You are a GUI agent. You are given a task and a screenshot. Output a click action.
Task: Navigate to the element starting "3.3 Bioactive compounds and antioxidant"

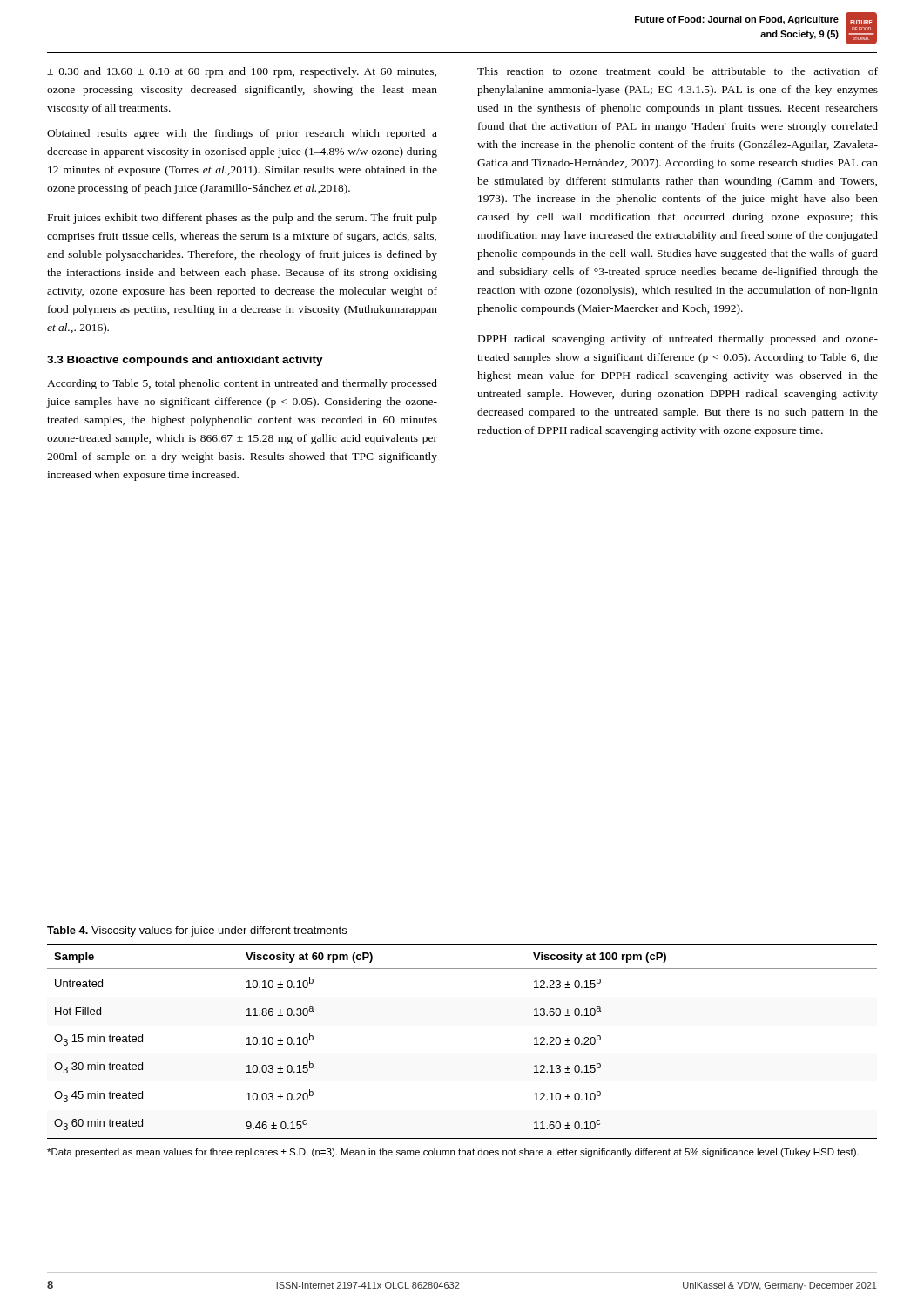coord(185,359)
